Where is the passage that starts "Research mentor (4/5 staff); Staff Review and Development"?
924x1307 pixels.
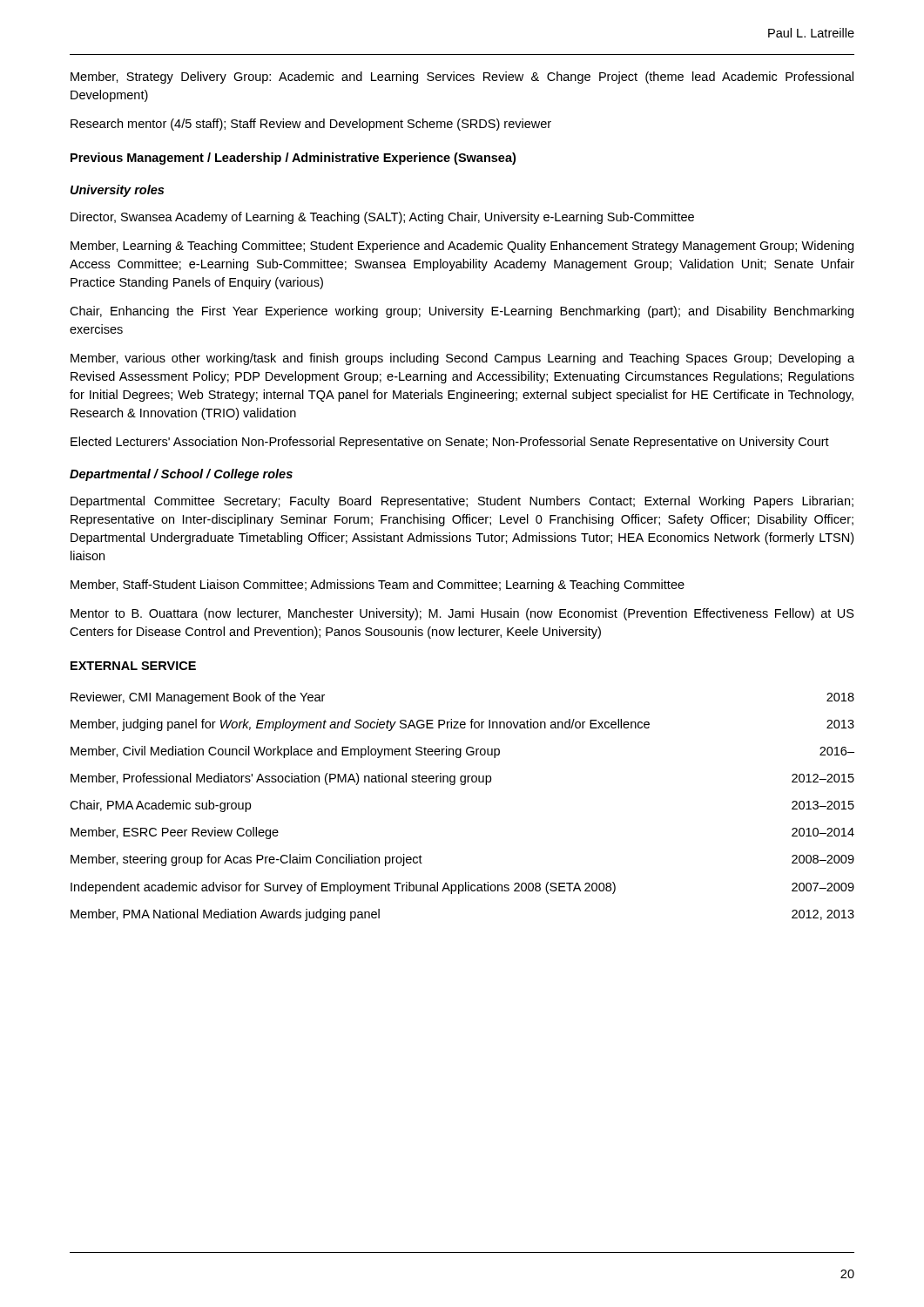(311, 124)
